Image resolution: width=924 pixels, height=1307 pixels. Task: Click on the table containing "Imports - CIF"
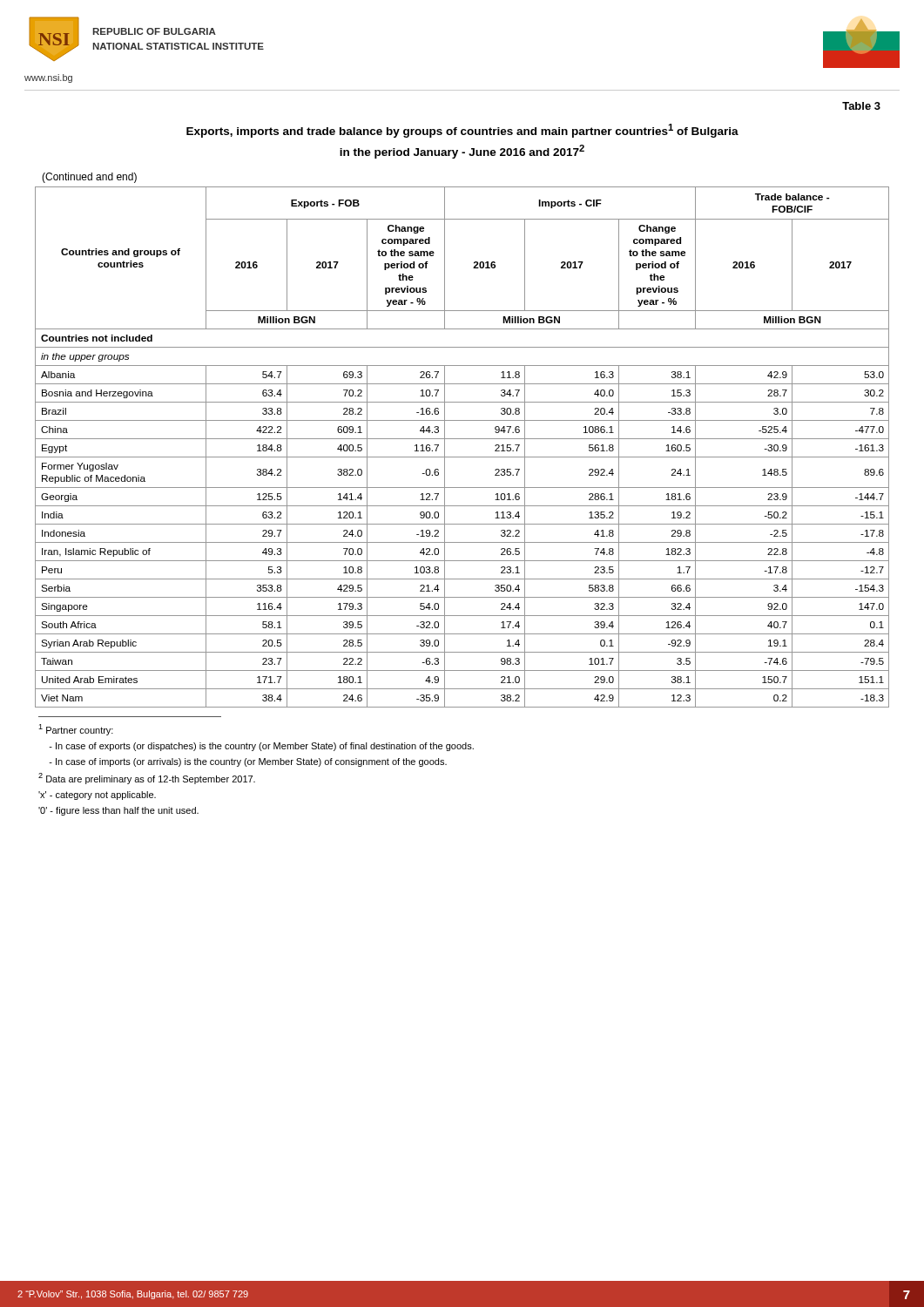[x=462, y=447]
